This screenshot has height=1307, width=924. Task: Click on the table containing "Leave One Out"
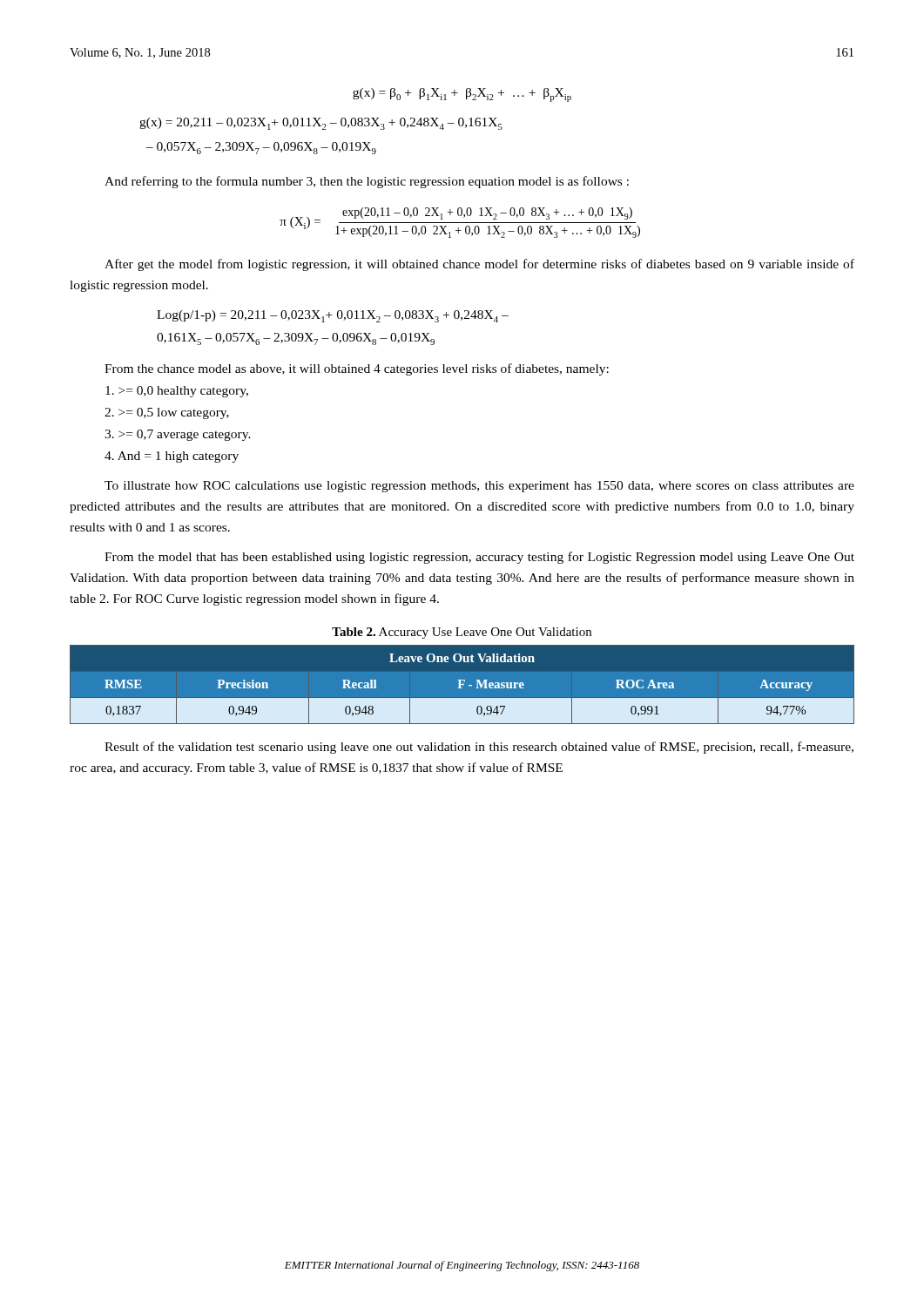click(x=462, y=684)
